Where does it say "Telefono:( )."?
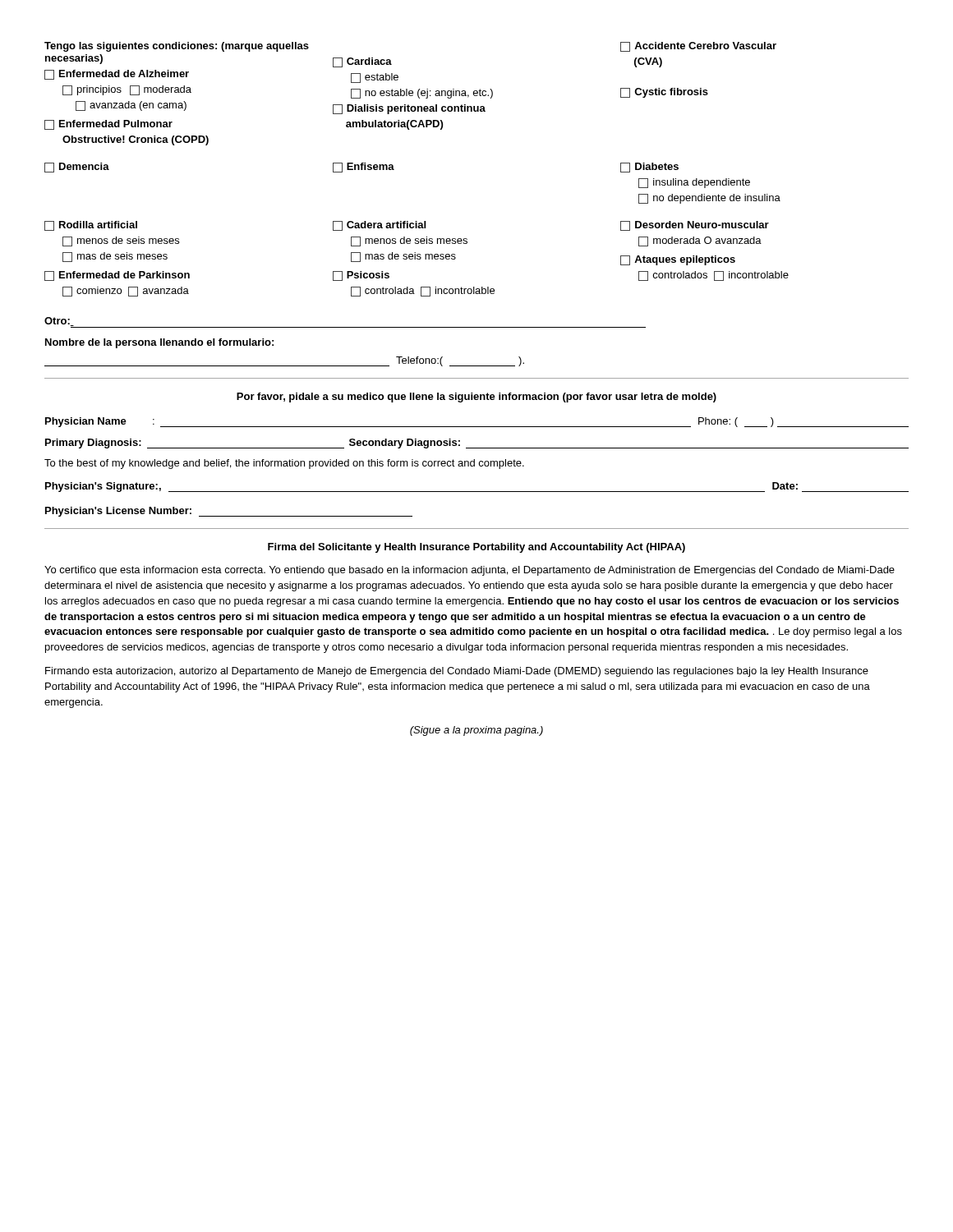Viewport: 953px width, 1232px height. tap(285, 360)
